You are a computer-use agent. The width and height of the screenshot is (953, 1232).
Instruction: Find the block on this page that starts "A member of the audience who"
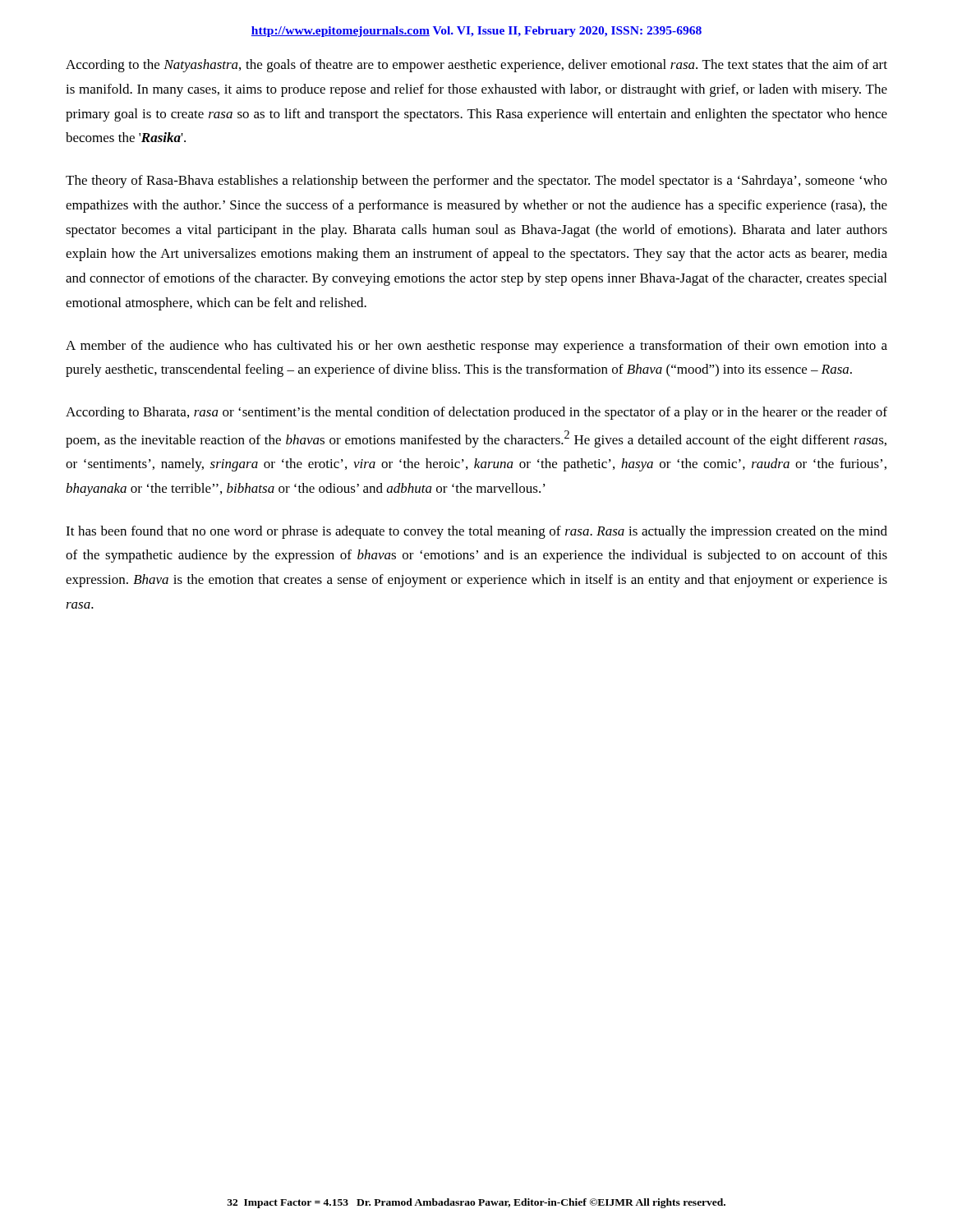coord(476,357)
